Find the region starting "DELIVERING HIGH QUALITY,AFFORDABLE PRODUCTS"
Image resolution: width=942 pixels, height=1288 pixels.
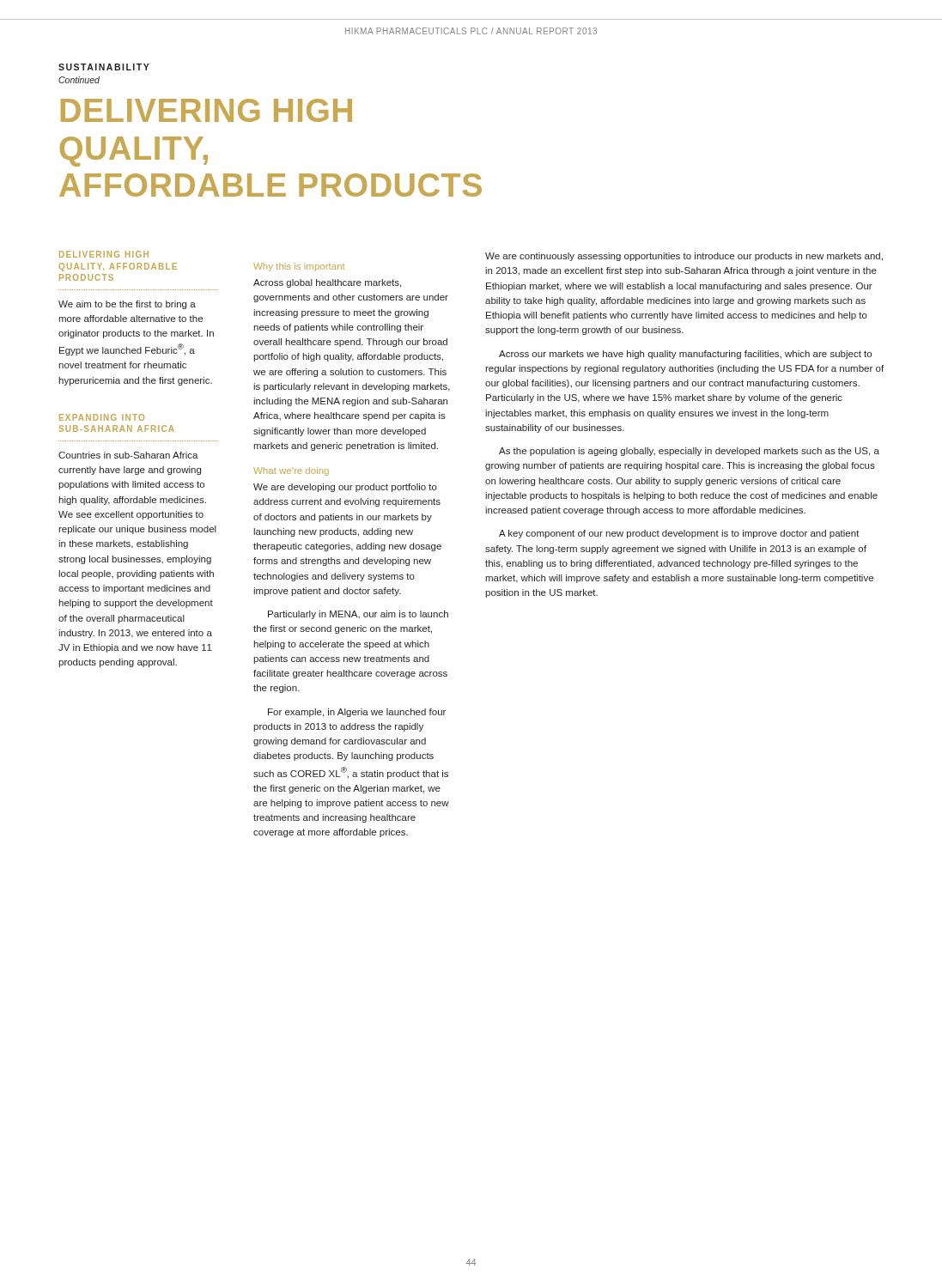(x=207, y=110)
